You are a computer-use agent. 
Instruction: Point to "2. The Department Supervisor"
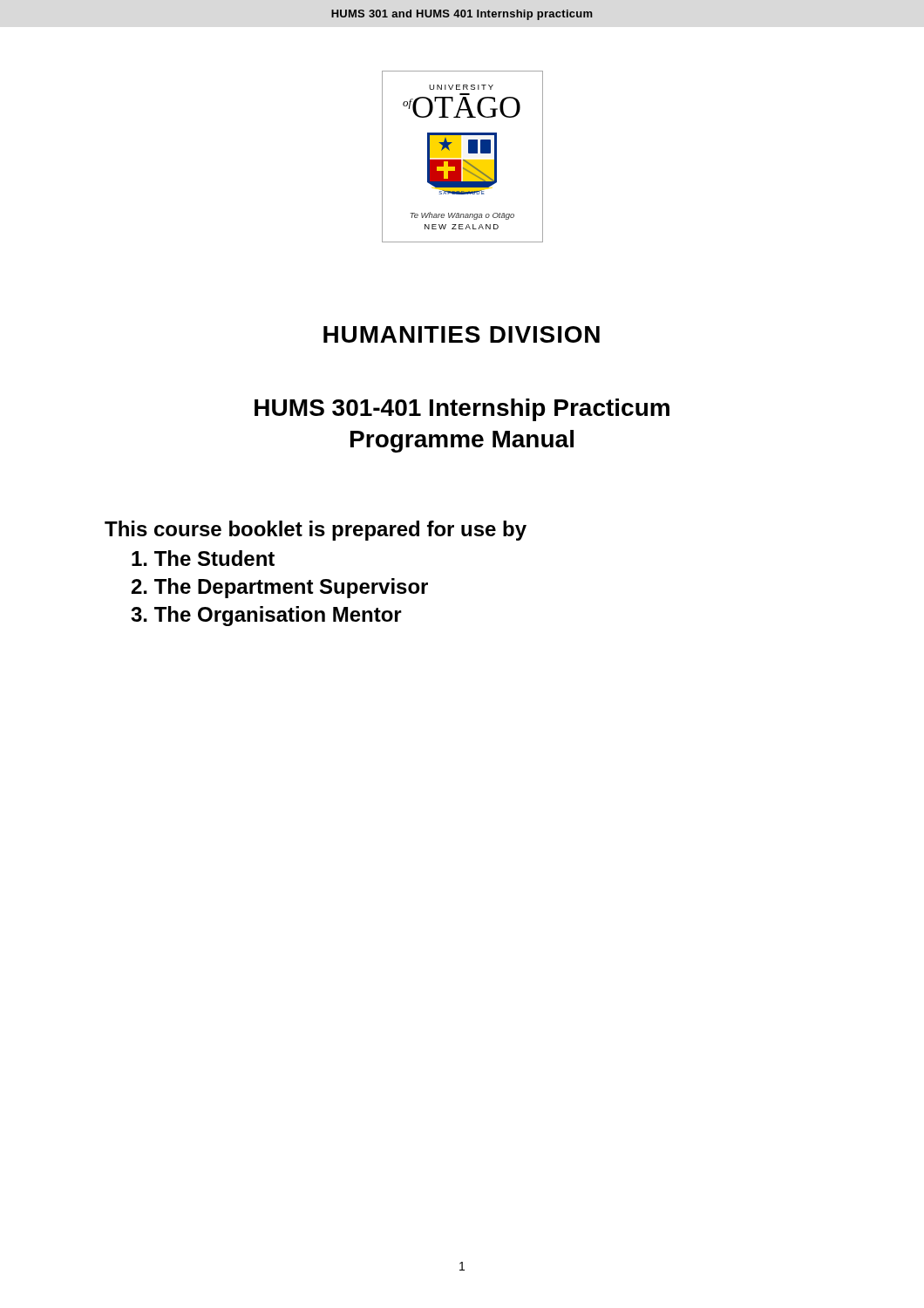(280, 586)
